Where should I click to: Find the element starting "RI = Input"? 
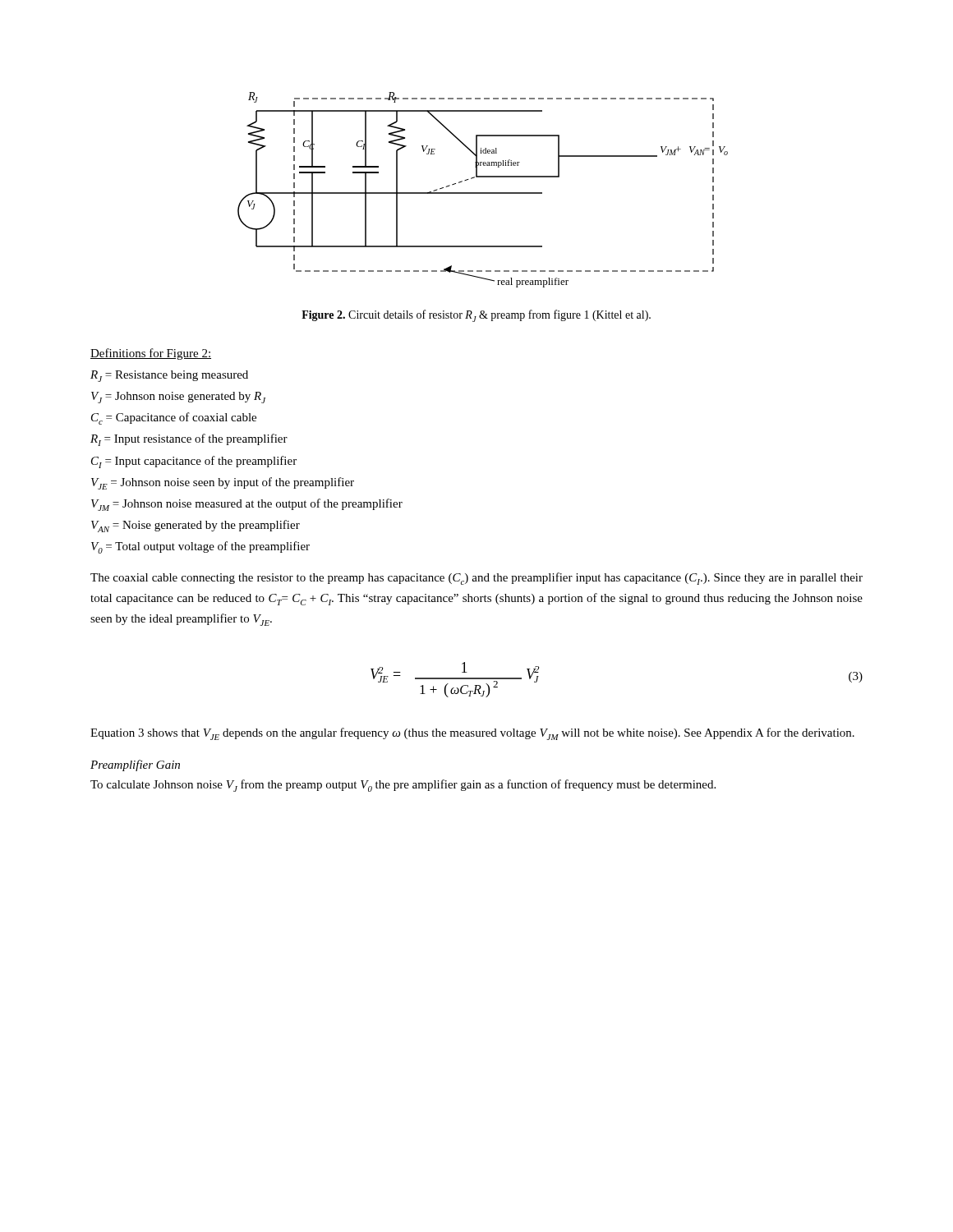(189, 440)
